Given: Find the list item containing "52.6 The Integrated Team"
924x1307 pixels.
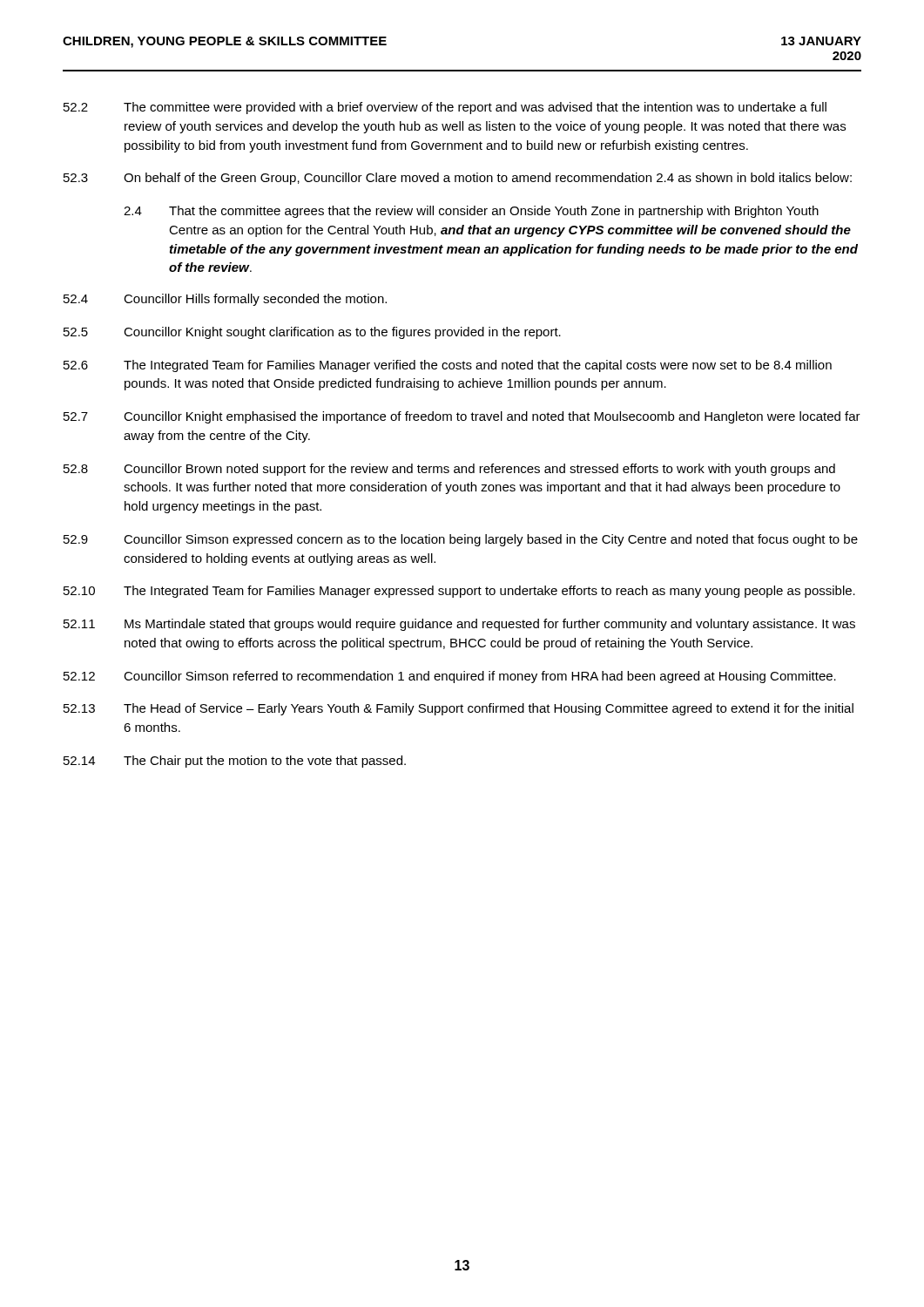Looking at the screenshot, I should pos(462,374).
